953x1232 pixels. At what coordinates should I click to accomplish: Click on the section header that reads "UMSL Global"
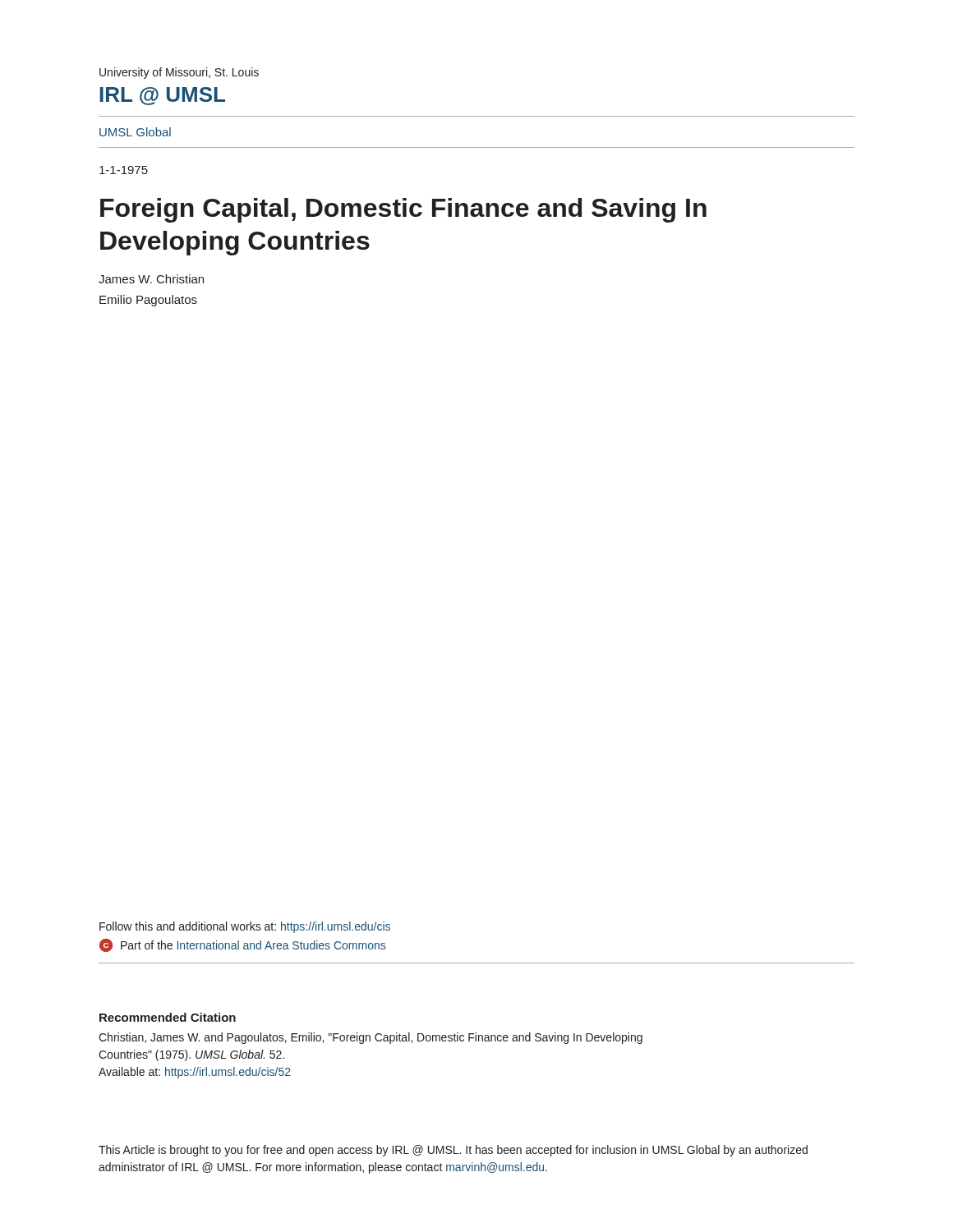click(135, 132)
